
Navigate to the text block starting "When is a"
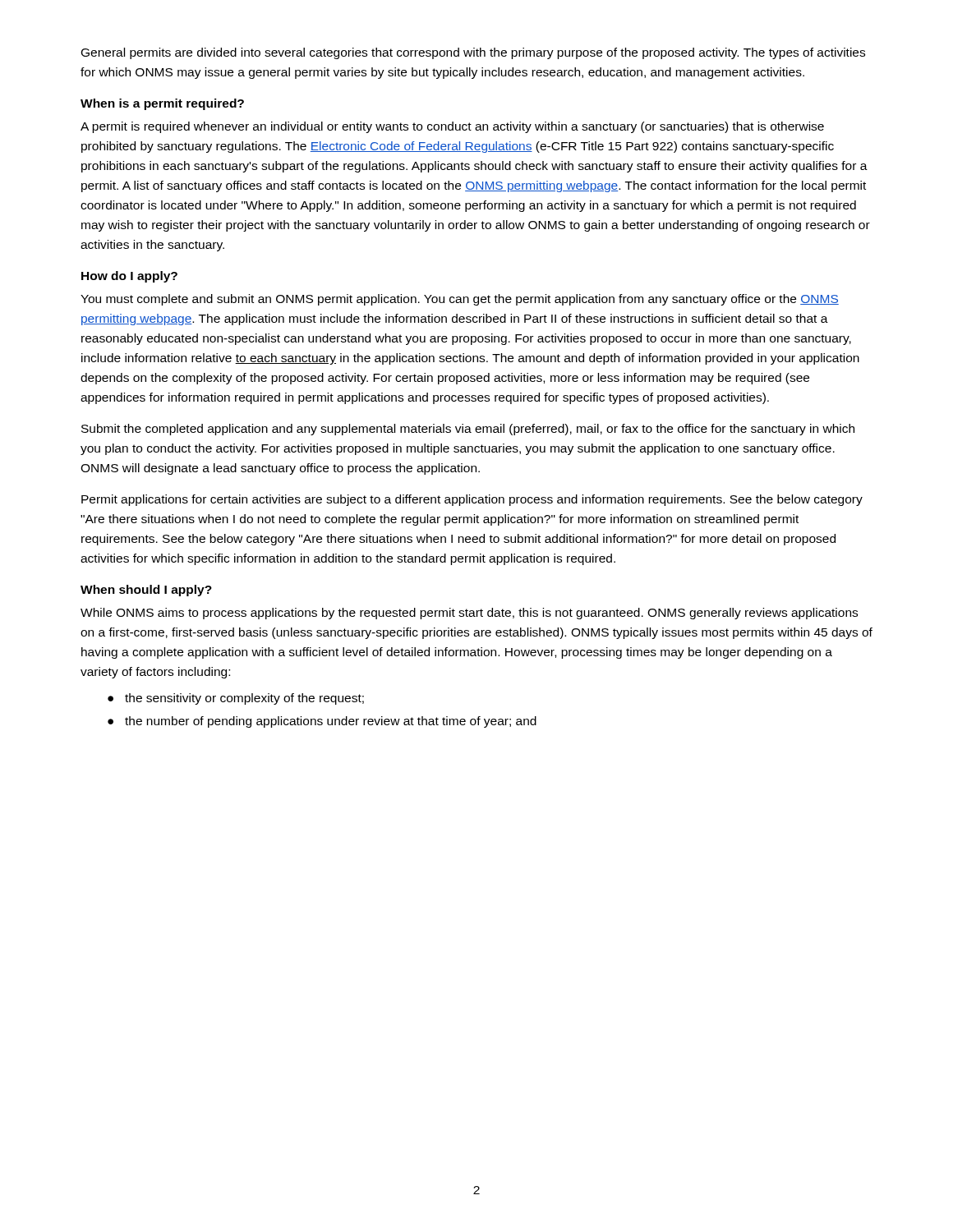[162, 104]
